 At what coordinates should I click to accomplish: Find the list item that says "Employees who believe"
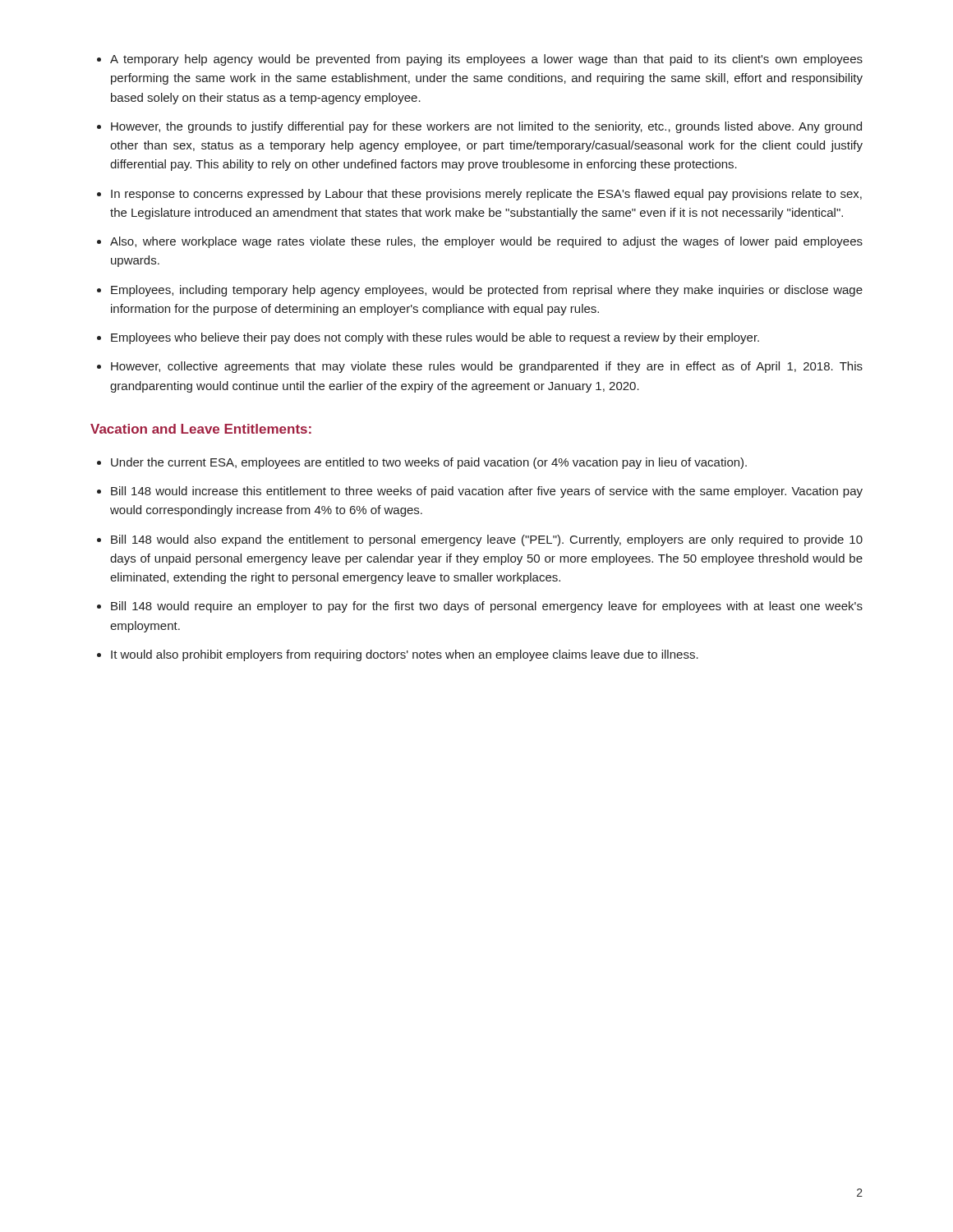(x=486, y=337)
